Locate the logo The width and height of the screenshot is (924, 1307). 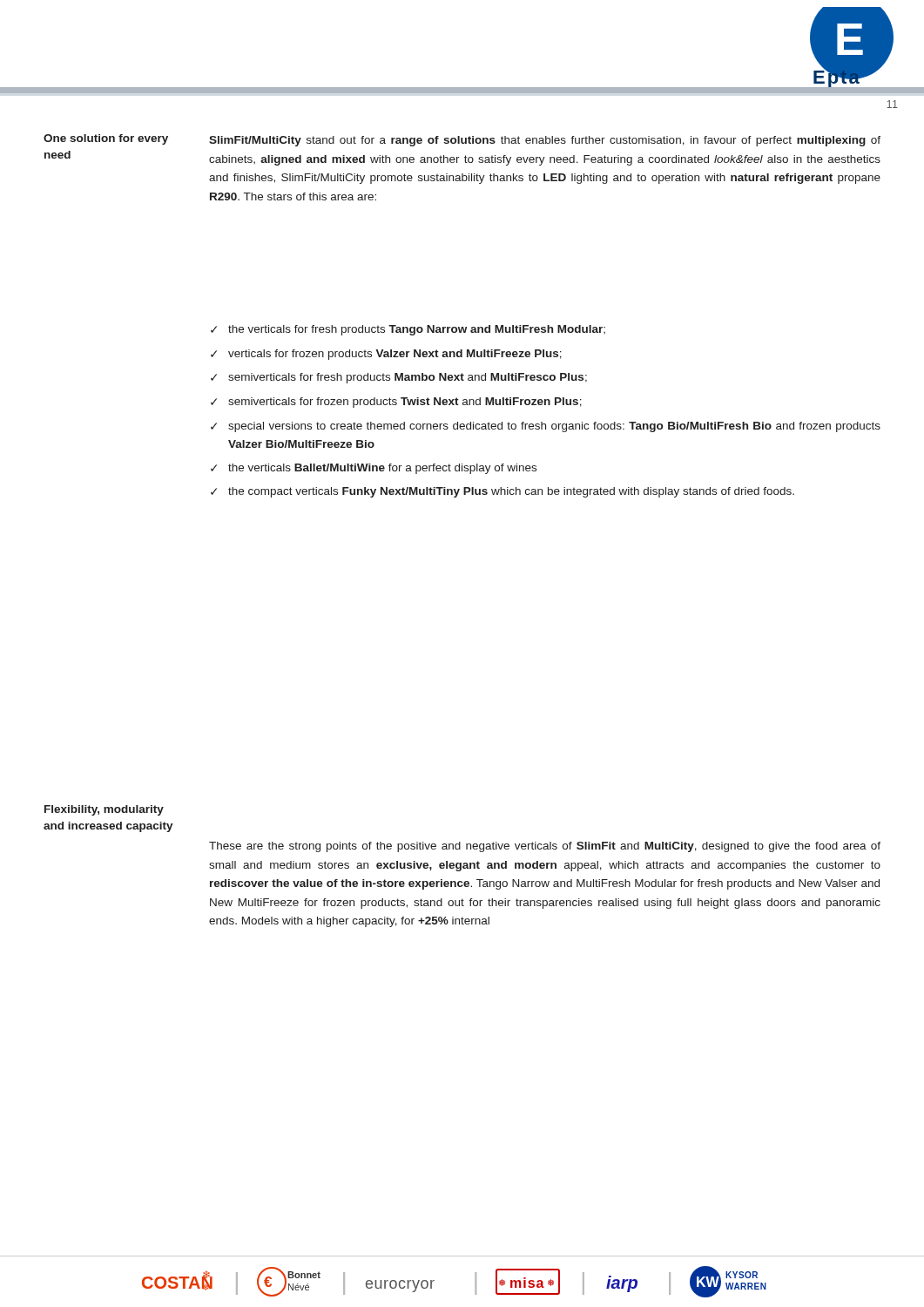[x=843, y=48]
